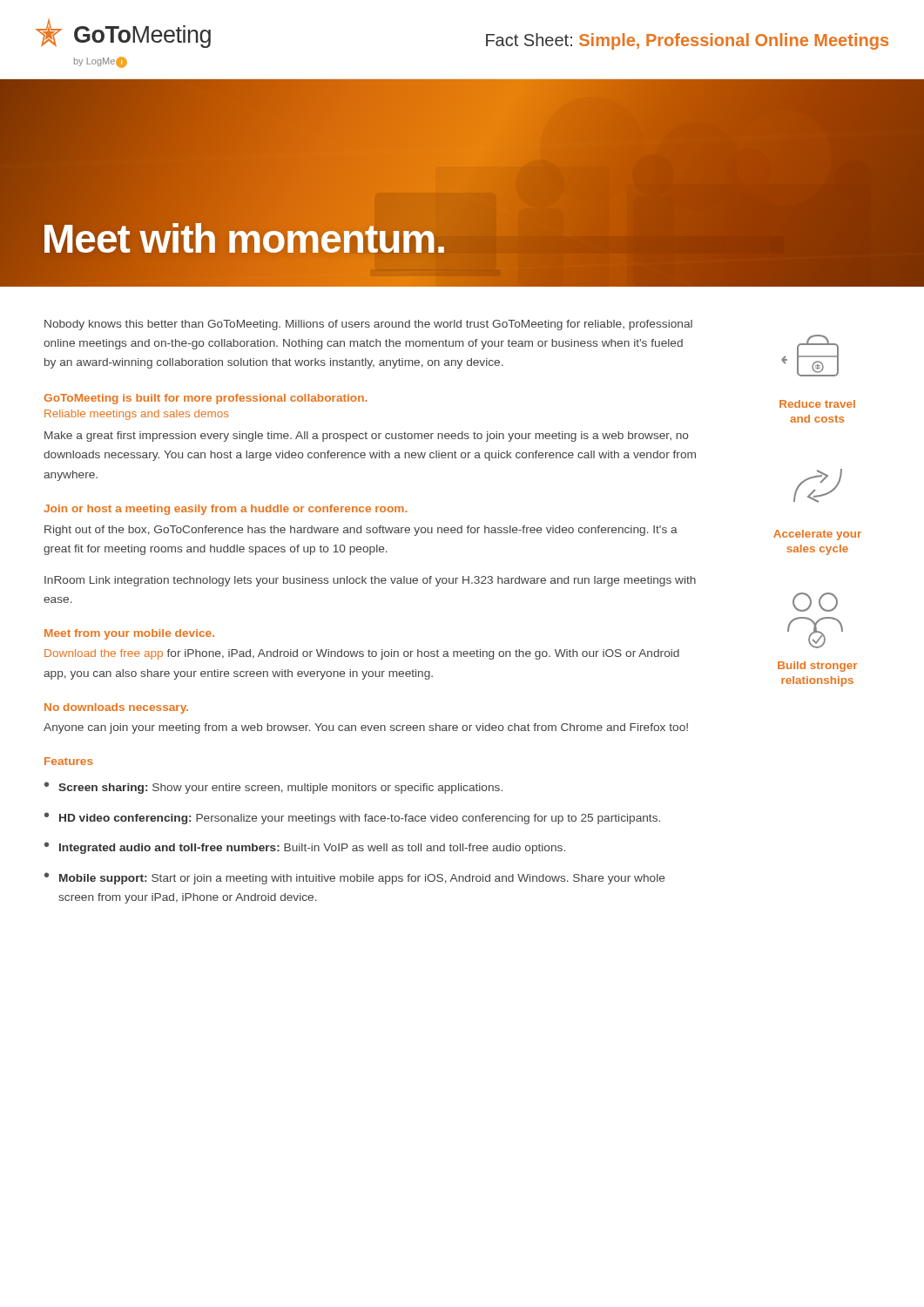
Task: Find the block on this page that starts "• Integrated audio"
Action: coord(305,848)
